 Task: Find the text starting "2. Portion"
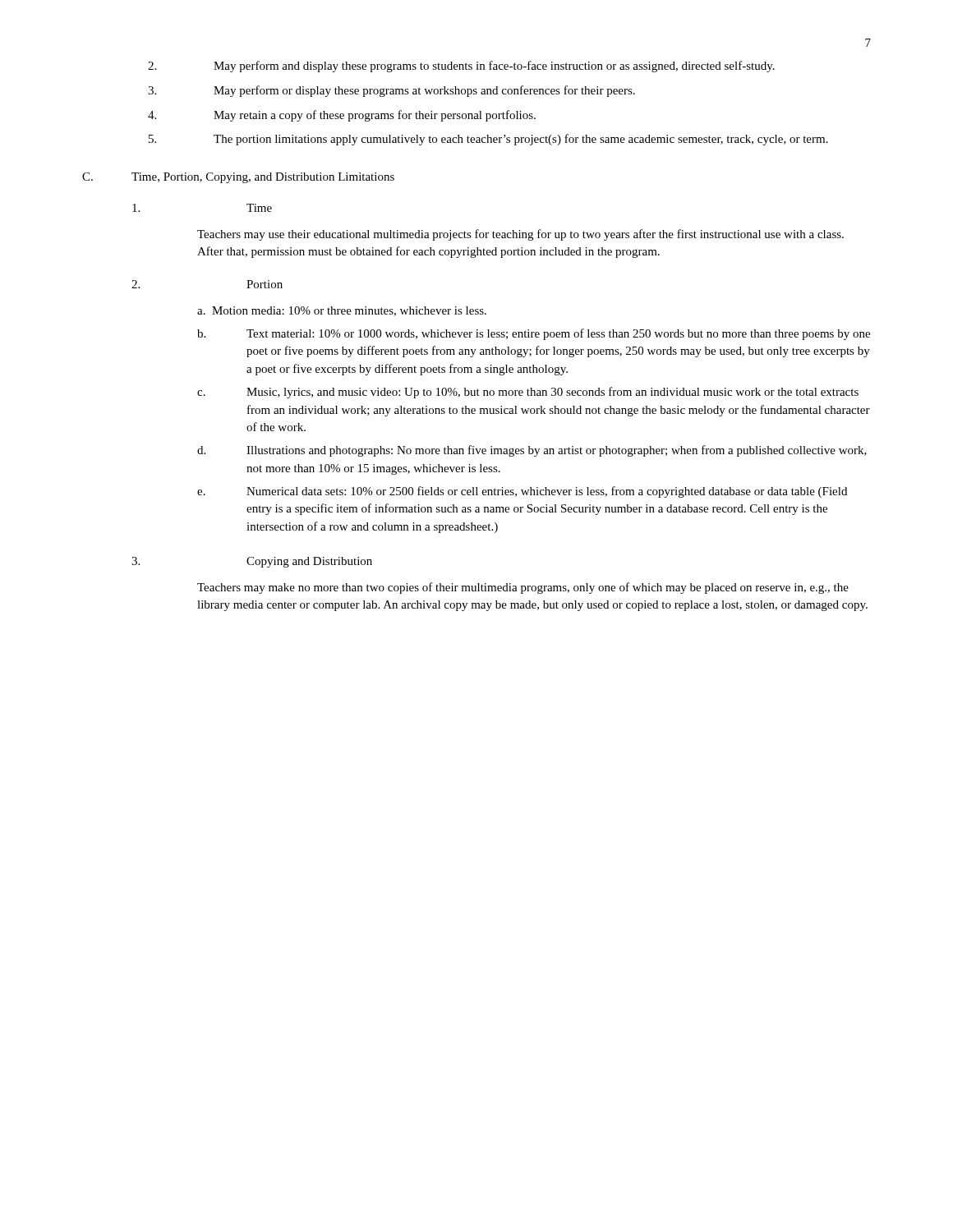135,284
